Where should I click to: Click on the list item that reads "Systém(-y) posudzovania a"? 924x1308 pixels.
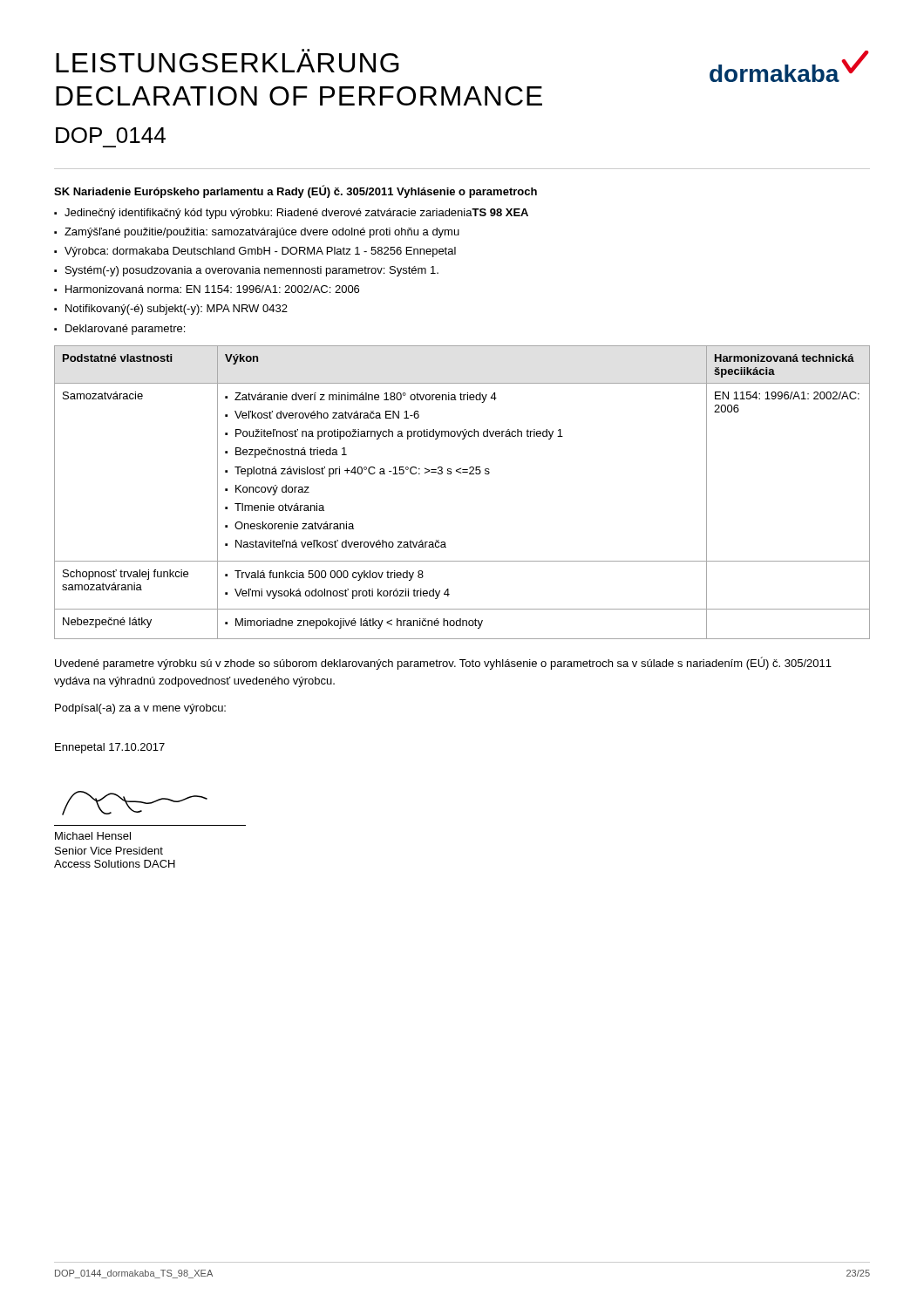pyautogui.click(x=252, y=270)
